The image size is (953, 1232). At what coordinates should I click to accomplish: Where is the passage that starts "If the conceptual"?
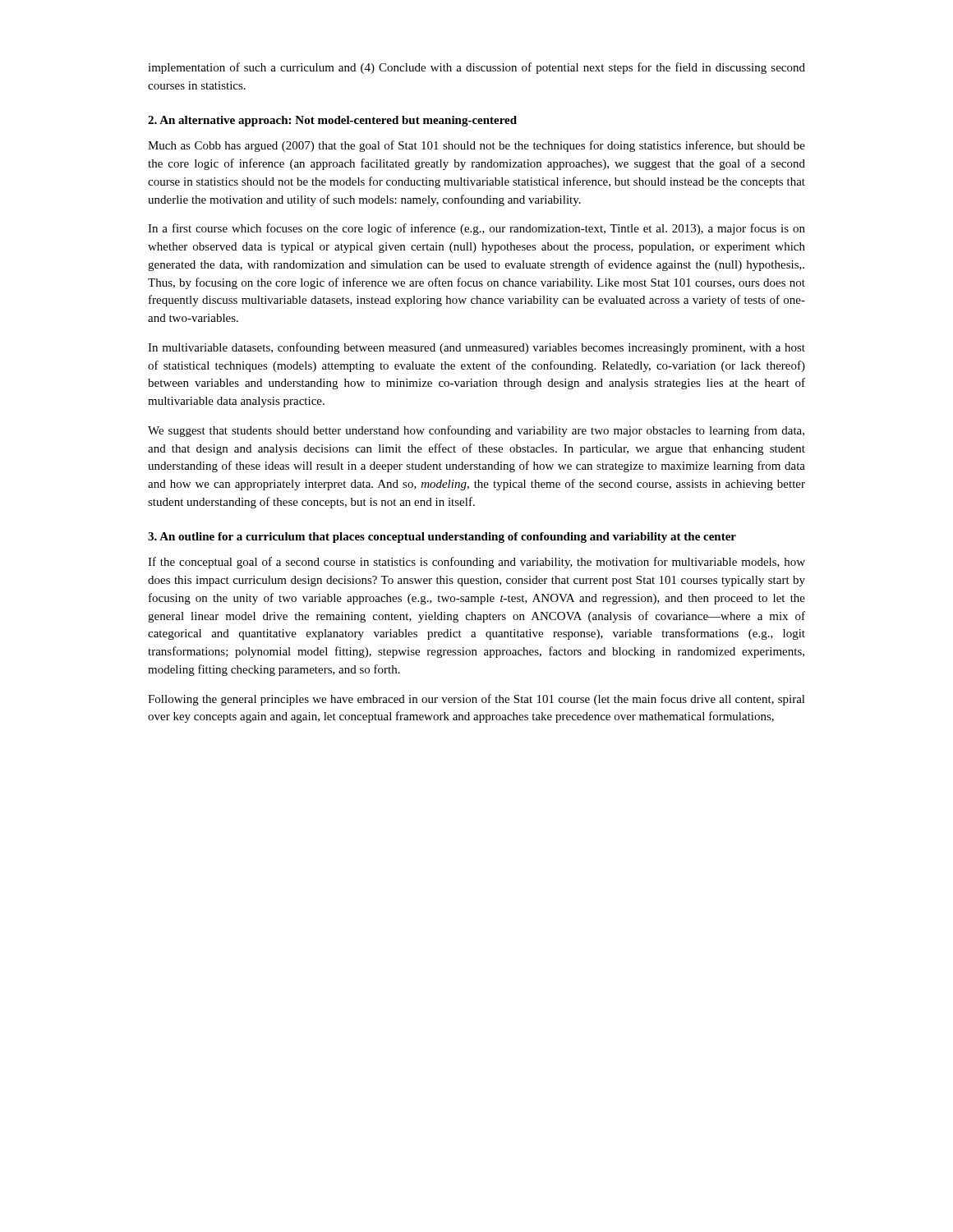coord(476,616)
